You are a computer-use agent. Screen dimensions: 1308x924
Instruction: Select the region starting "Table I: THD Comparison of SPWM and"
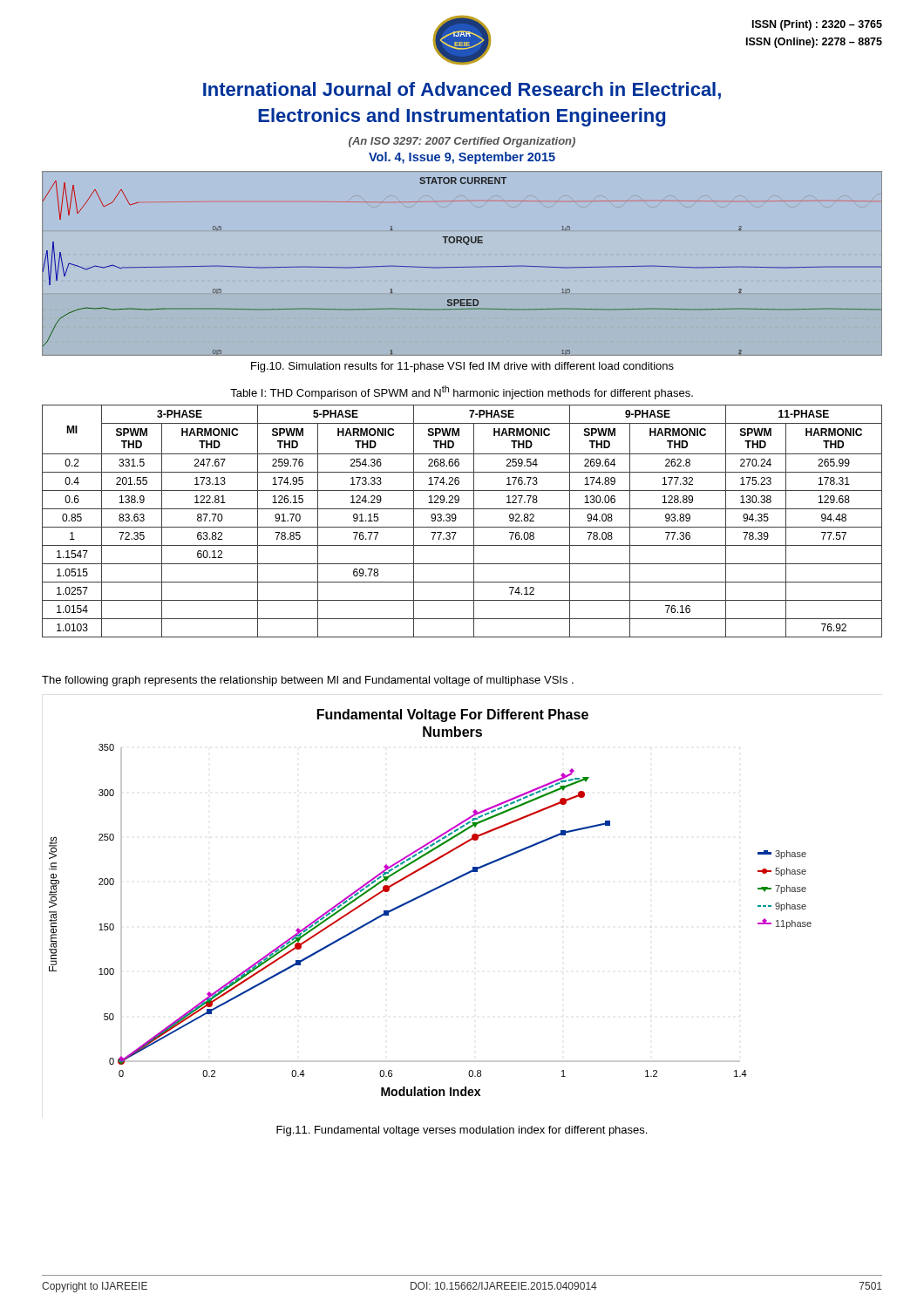(462, 392)
